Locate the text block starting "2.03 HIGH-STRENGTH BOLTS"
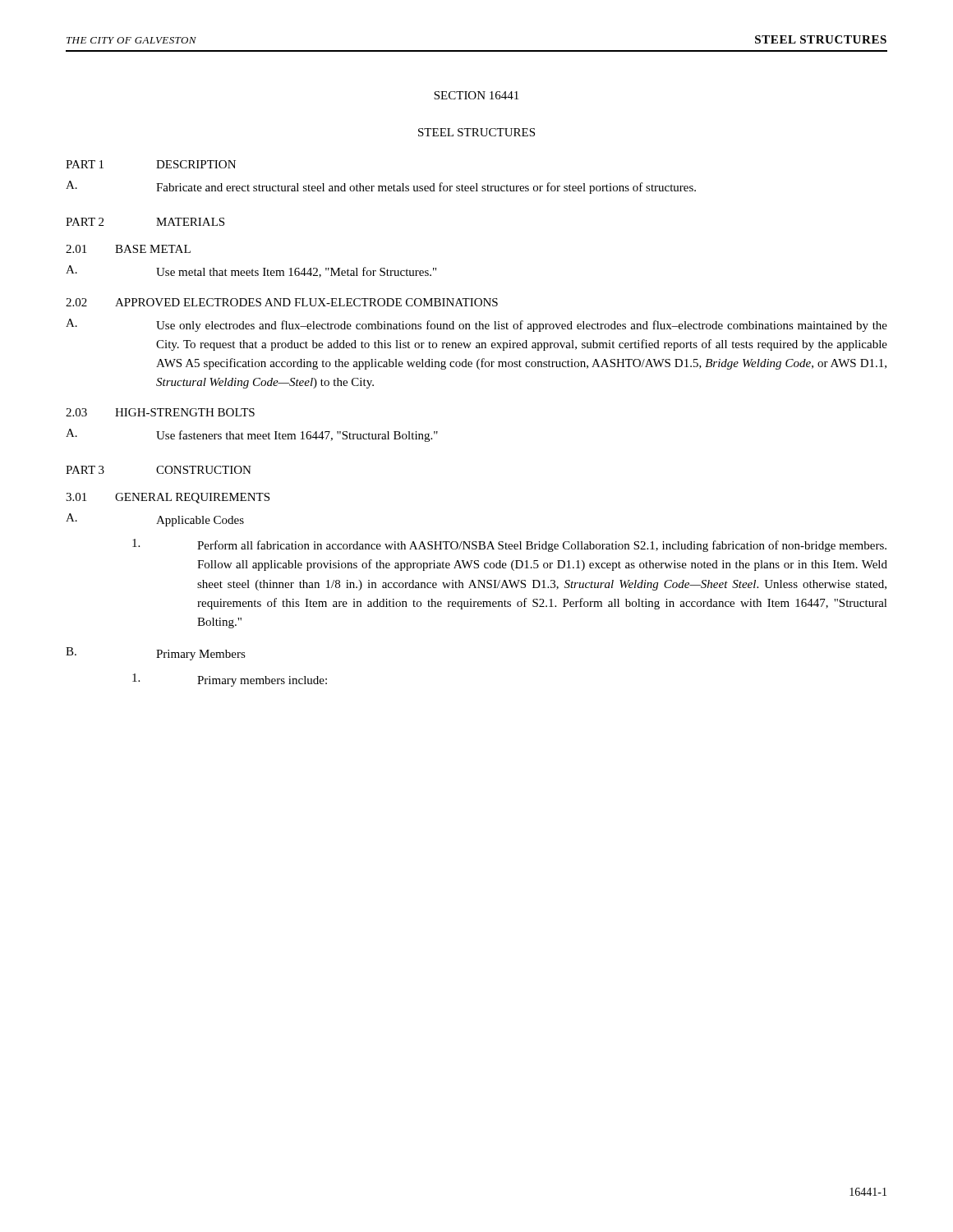 (x=160, y=412)
